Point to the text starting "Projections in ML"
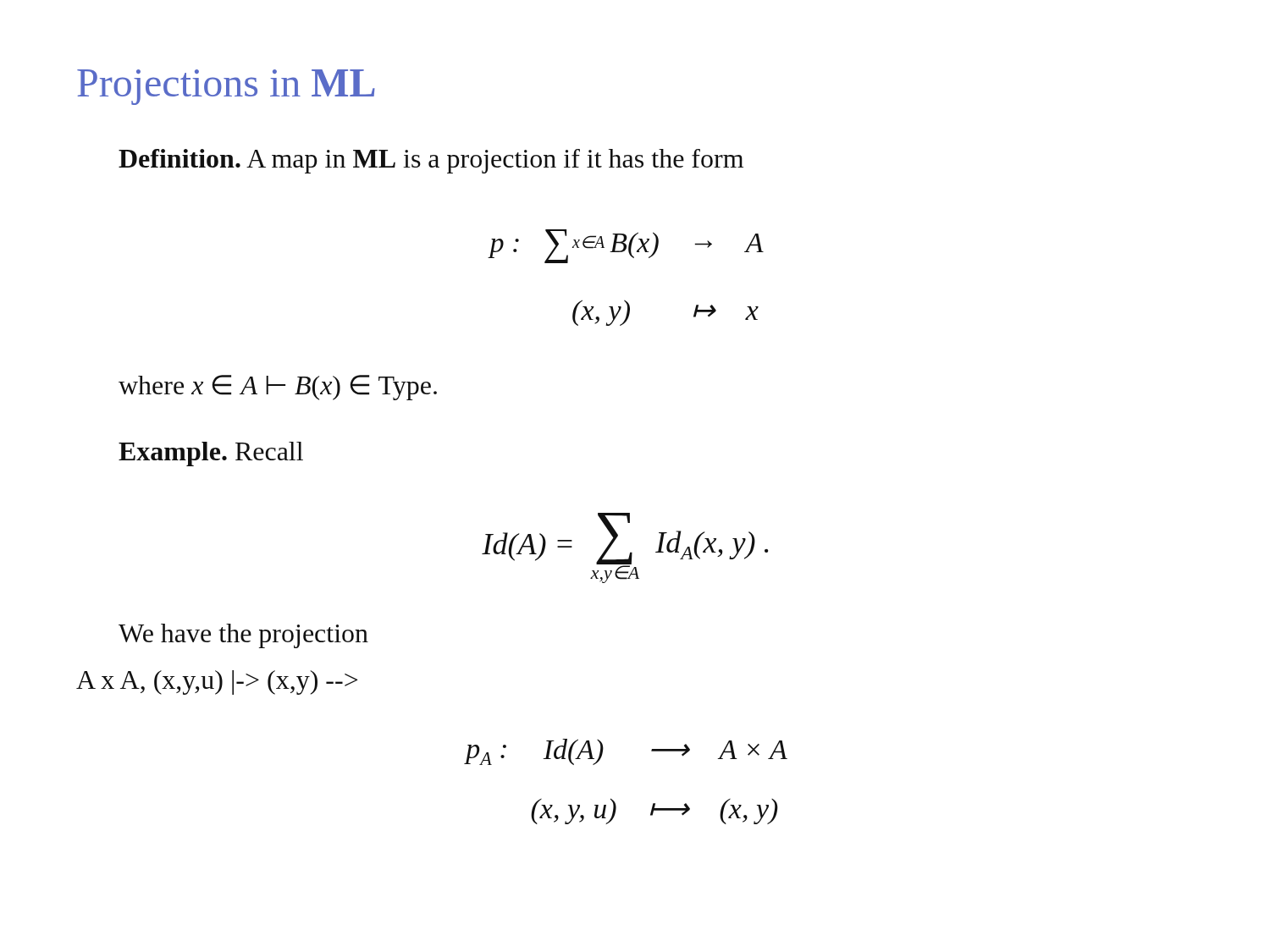 [x=226, y=82]
